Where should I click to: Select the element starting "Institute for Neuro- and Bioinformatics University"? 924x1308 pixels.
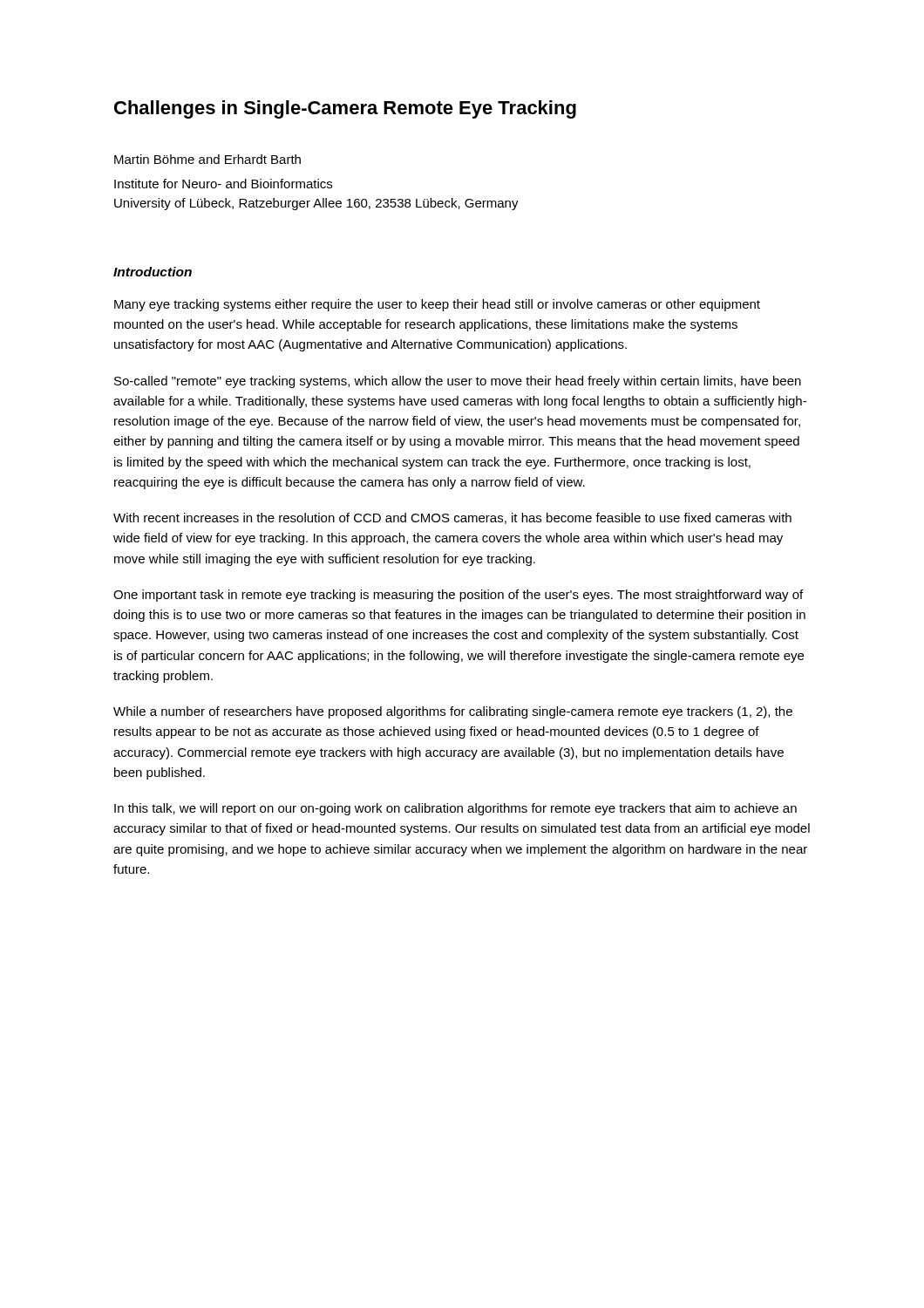pos(316,193)
